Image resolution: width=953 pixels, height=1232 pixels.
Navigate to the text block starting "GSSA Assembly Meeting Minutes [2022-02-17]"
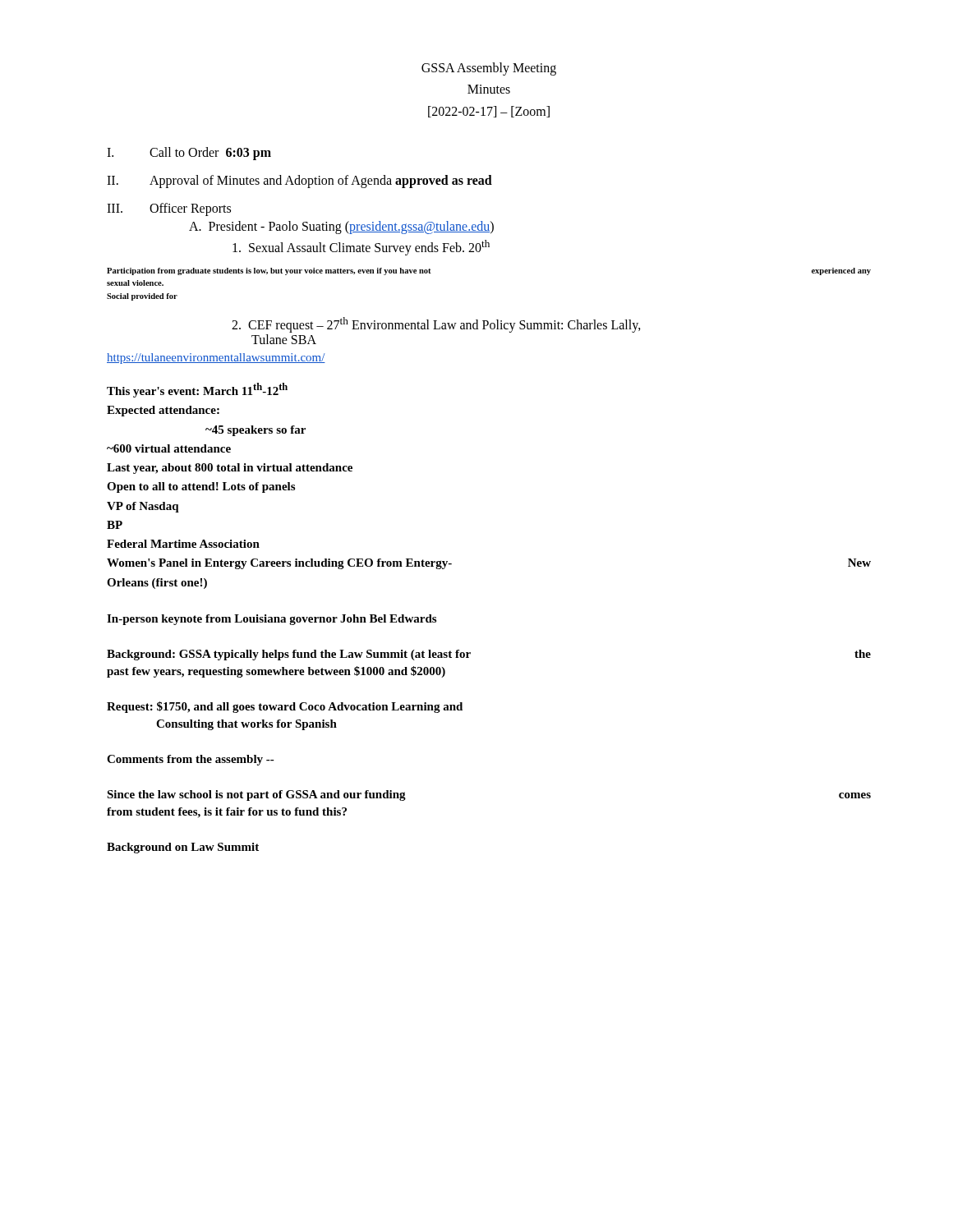click(x=489, y=89)
